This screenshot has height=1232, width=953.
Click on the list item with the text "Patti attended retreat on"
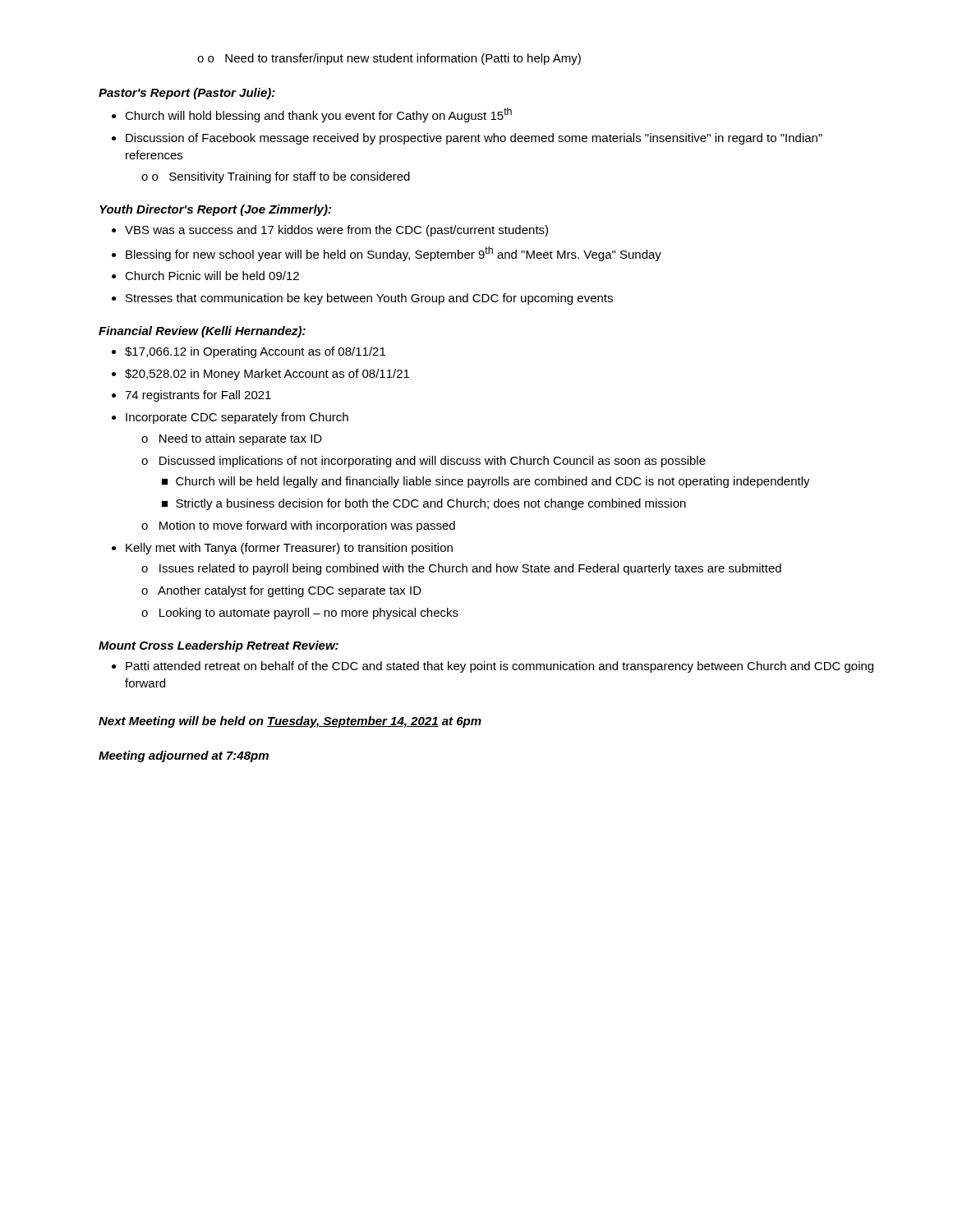[489, 675]
